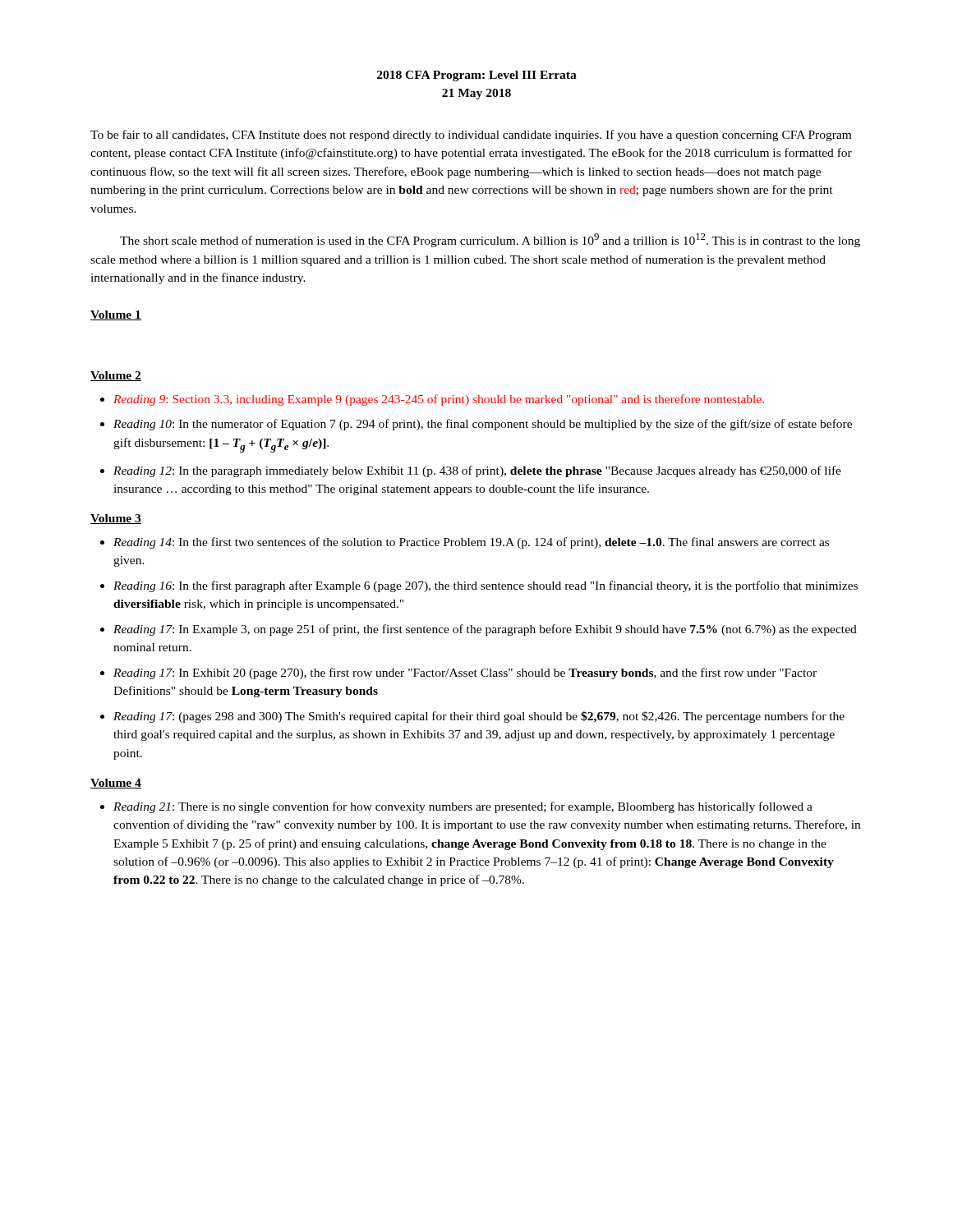Screen dimensions: 1232x953
Task: Locate the block of text that opens with "Reading 10: In the numerator of Equation 7"
Action: click(483, 435)
